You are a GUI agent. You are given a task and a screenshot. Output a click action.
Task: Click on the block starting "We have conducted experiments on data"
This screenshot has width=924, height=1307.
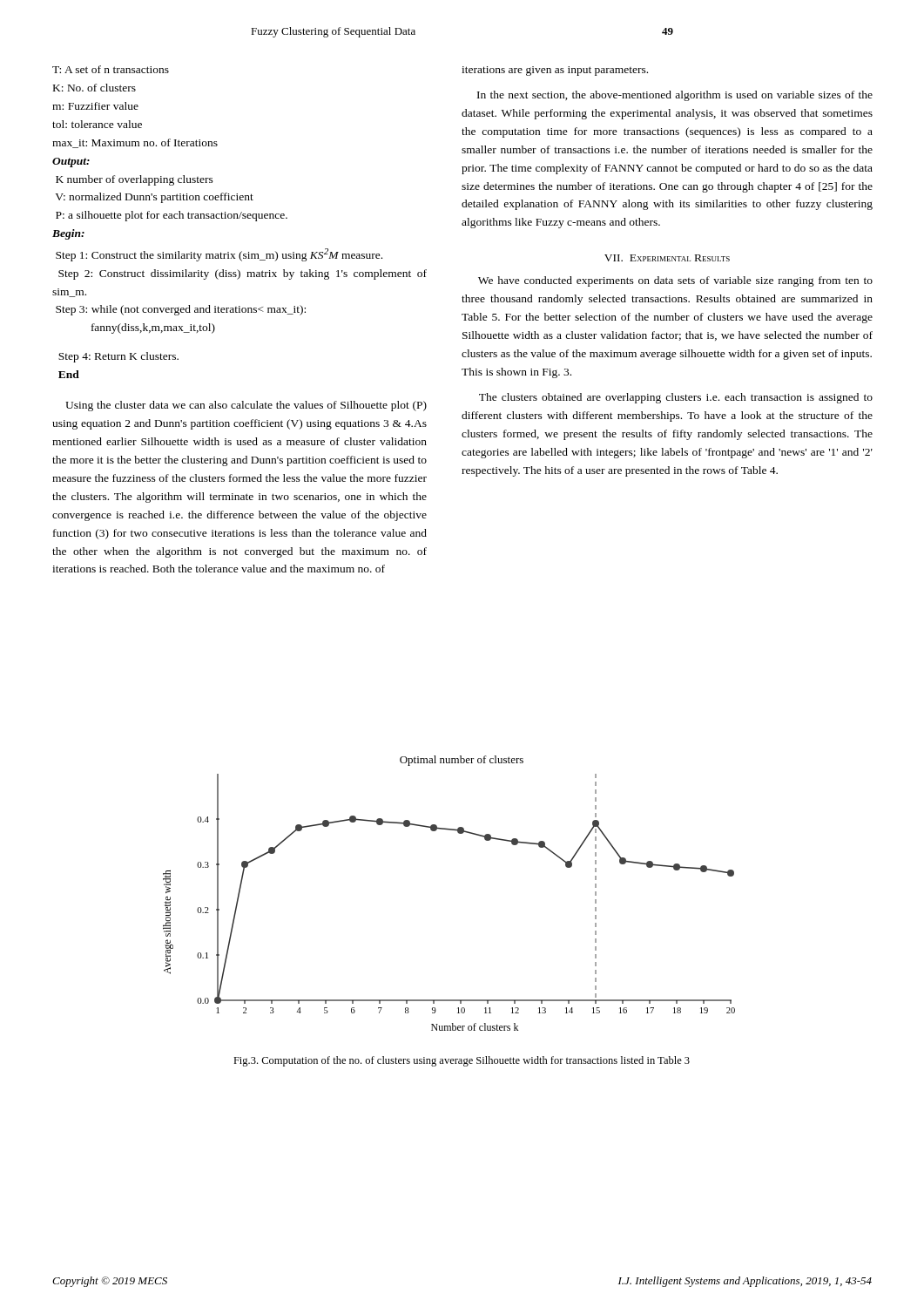pyautogui.click(x=667, y=326)
